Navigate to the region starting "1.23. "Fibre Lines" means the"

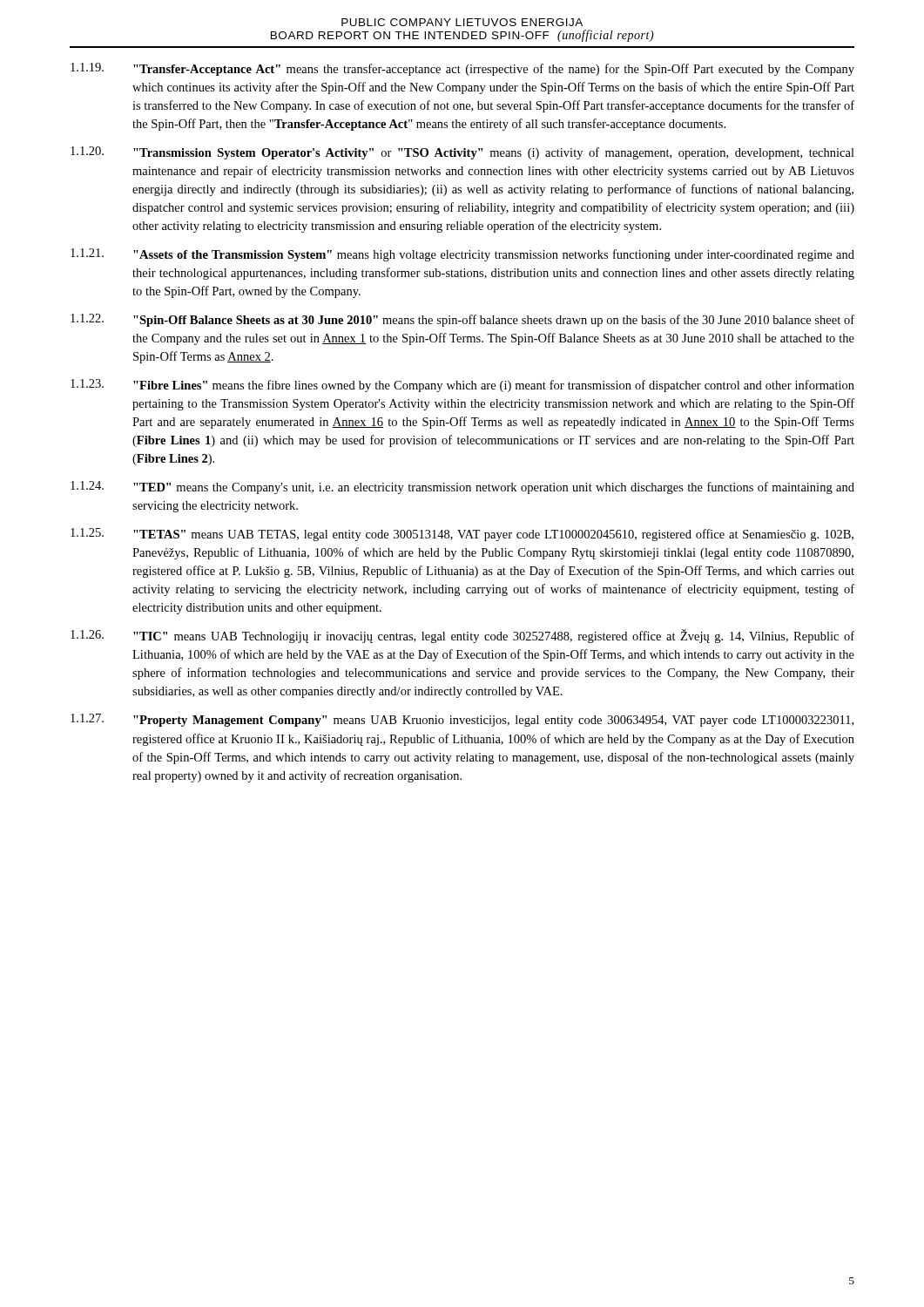click(x=462, y=422)
